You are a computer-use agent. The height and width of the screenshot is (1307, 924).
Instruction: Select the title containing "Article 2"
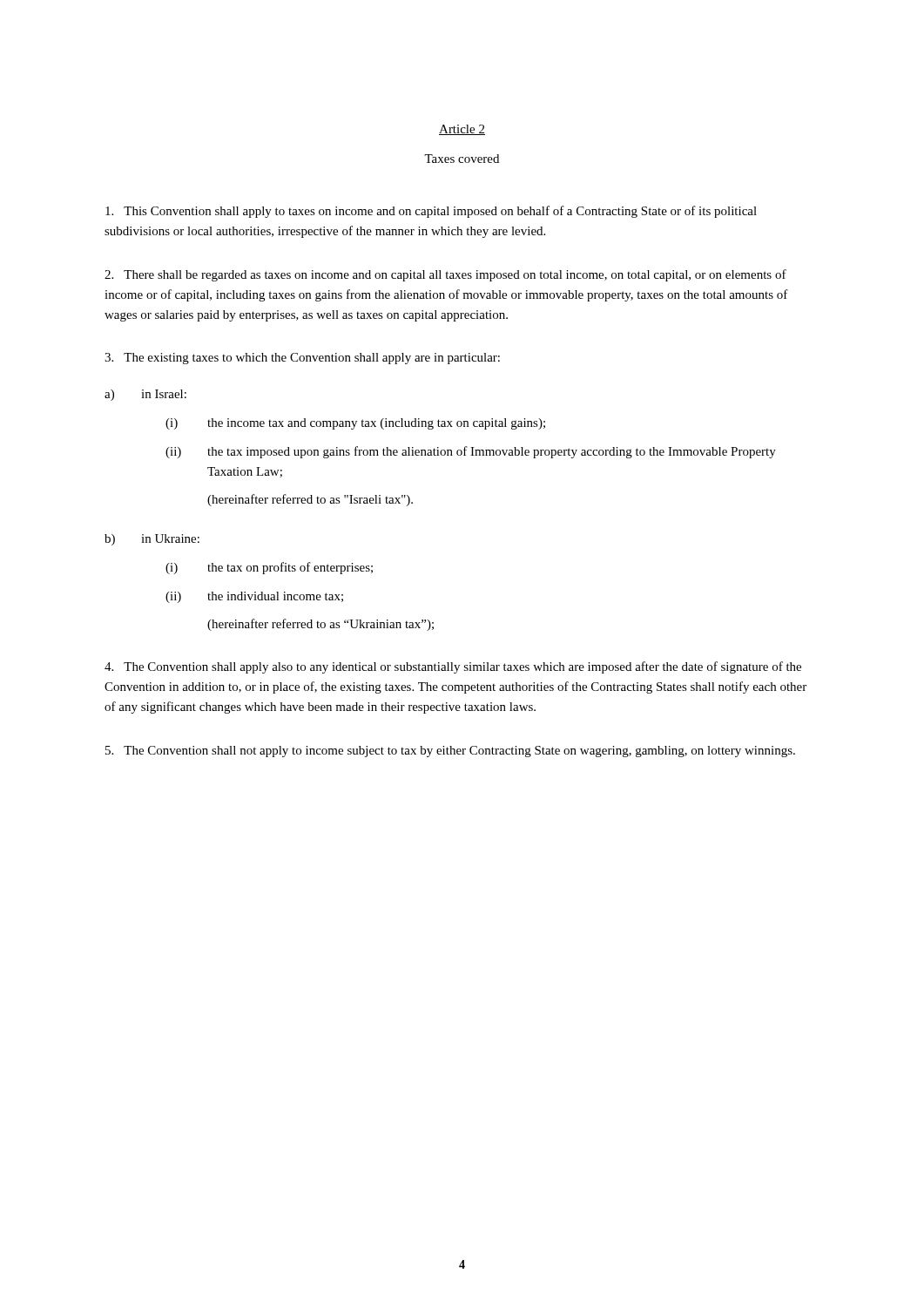coord(462,129)
